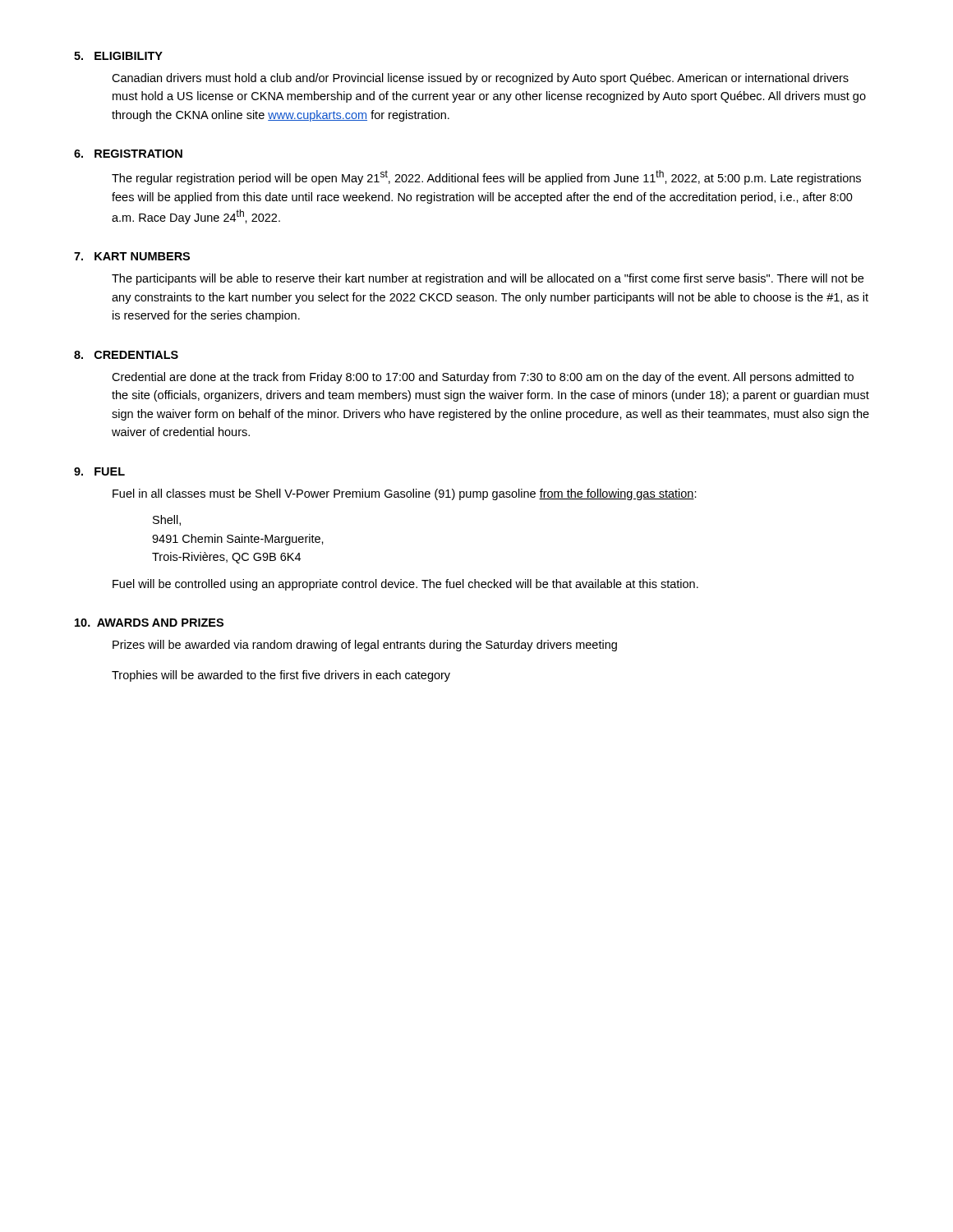Point to the region starting "Trophies will be awarded to the"
The height and width of the screenshot is (1232, 953).
[281, 675]
